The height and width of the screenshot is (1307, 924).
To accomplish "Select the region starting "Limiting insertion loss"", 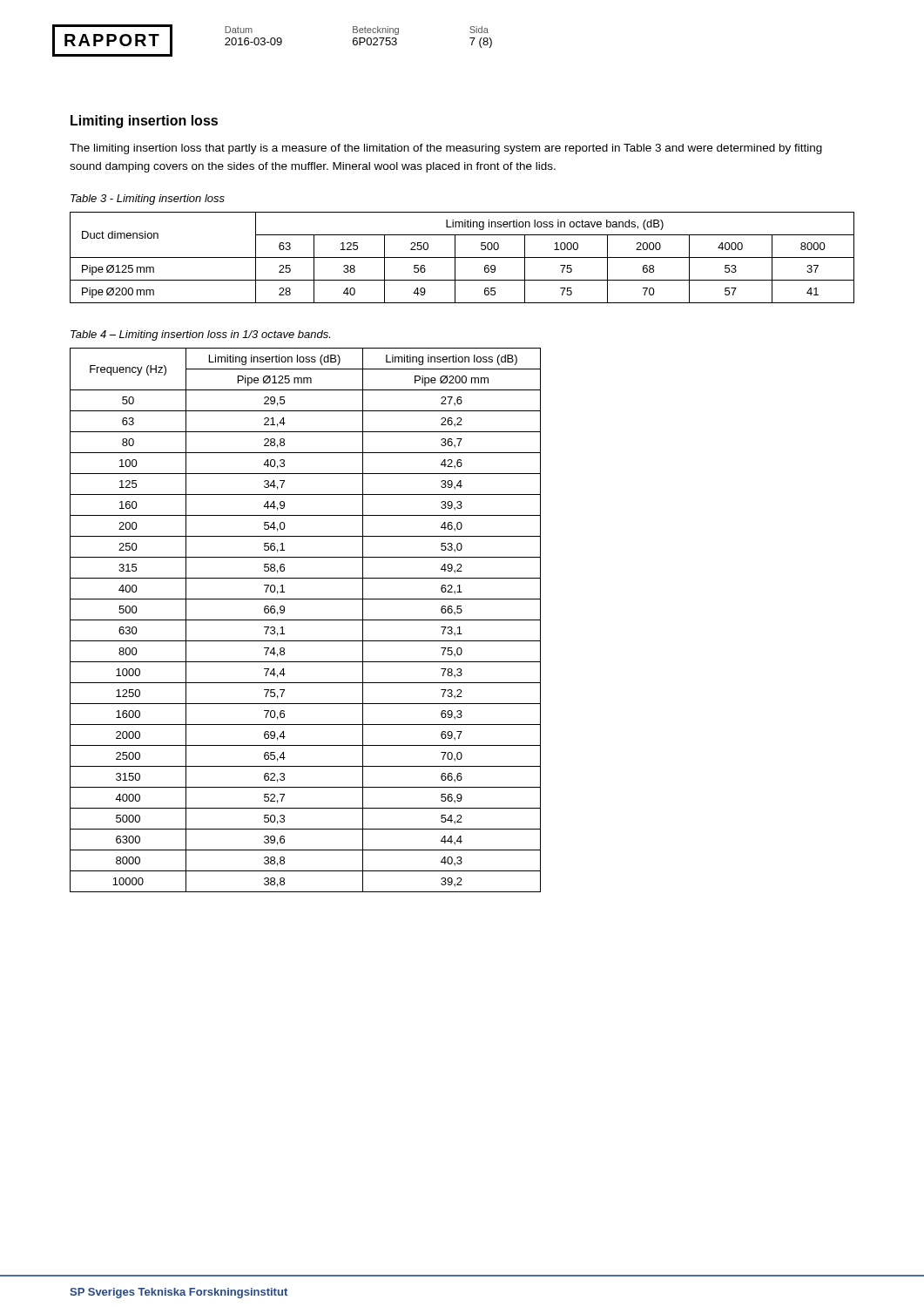I will [x=144, y=121].
